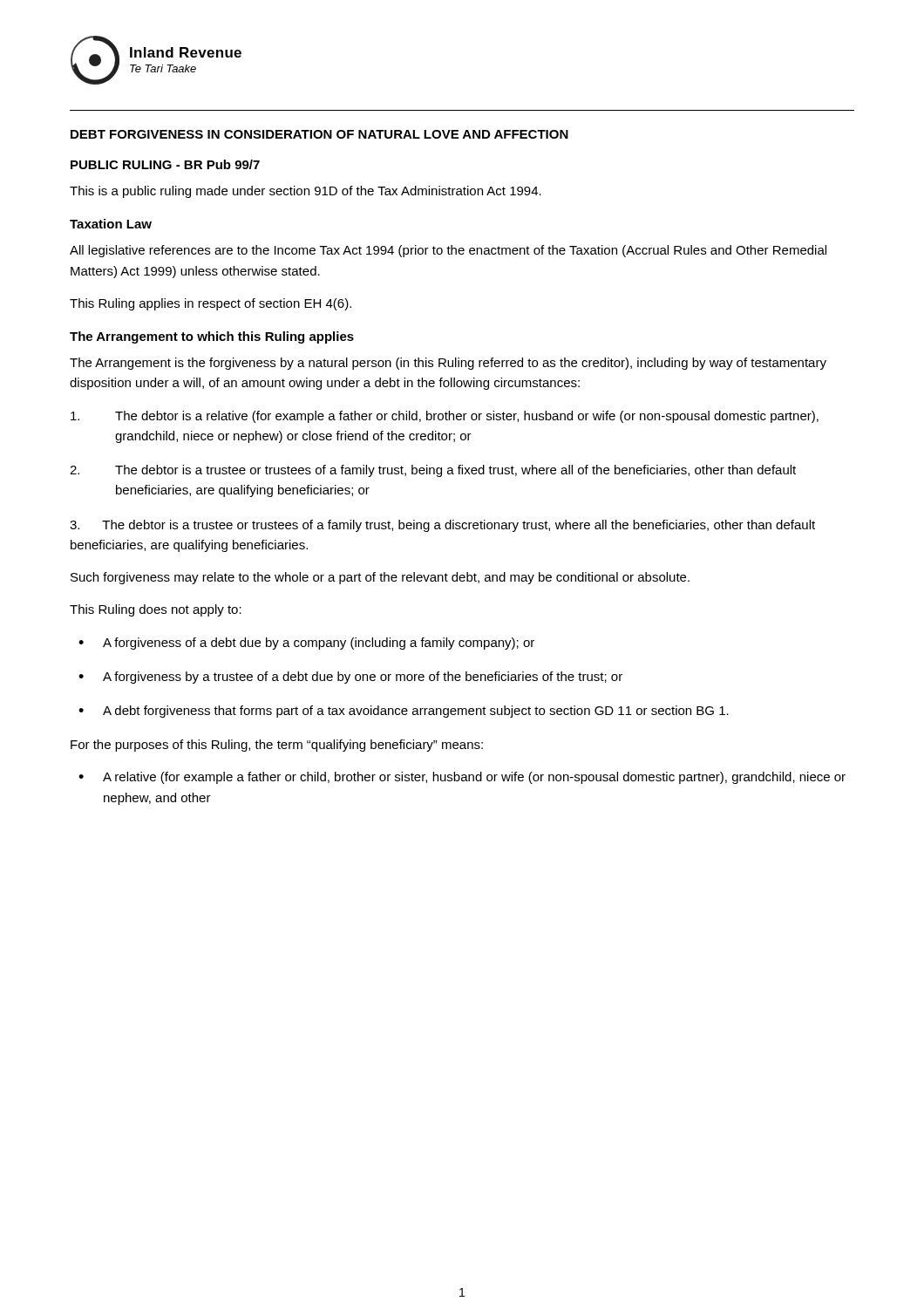
Task: Locate the region starting "The debtor is a relative (for"
Action: [x=462, y=425]
